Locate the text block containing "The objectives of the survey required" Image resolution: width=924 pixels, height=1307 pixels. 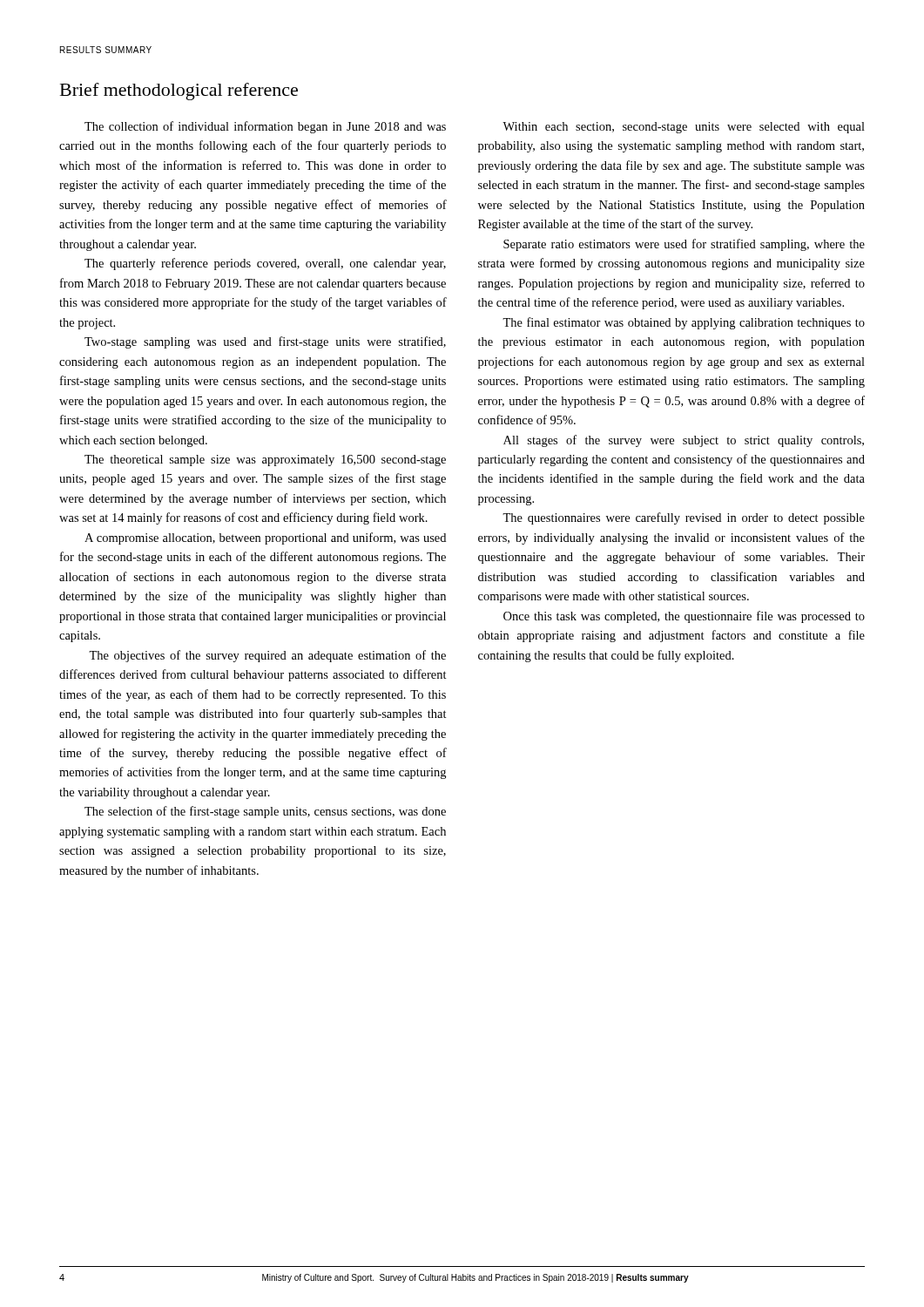tap(253, 724)
